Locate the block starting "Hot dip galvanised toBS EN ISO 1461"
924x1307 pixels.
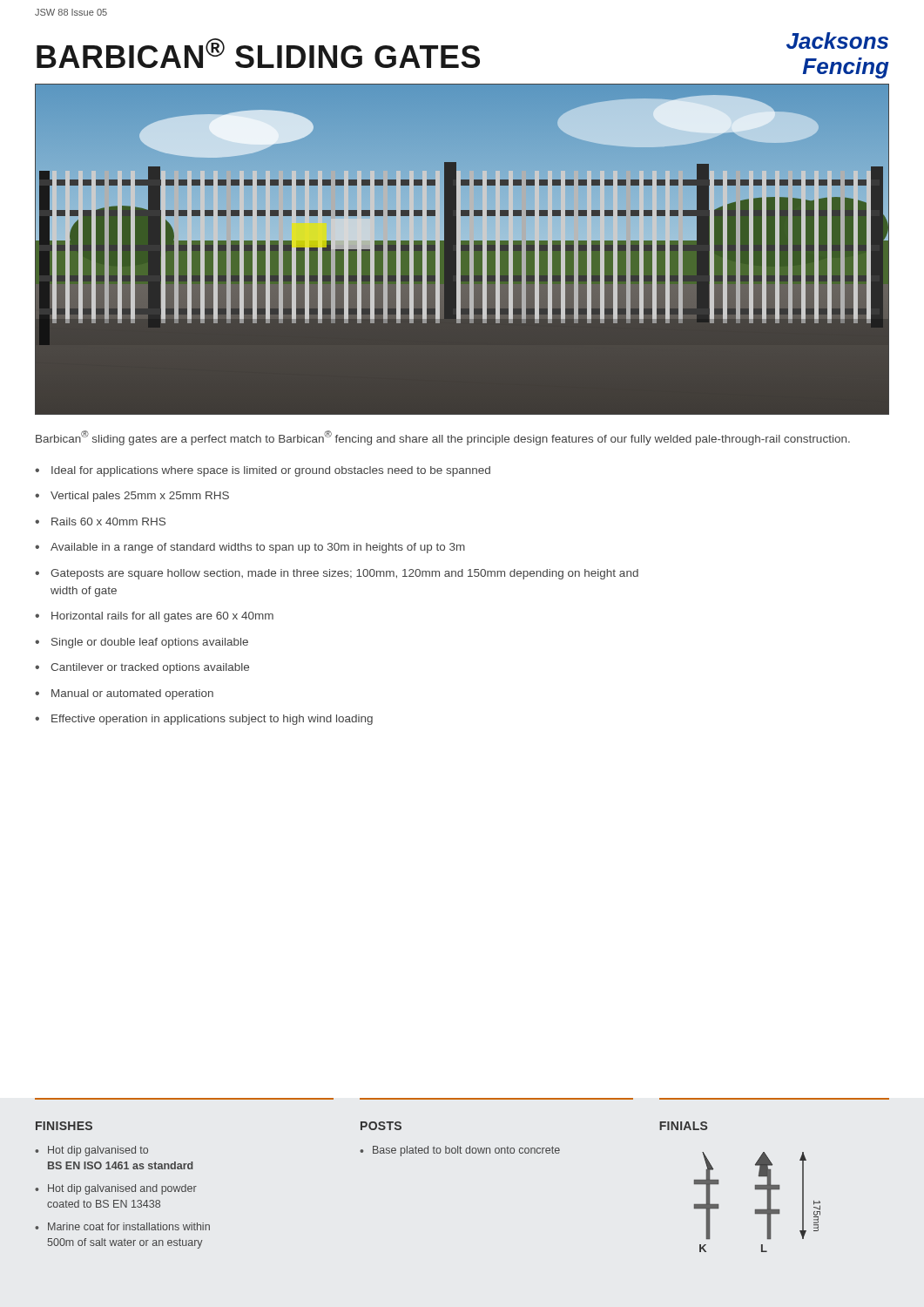[120, 1158]
